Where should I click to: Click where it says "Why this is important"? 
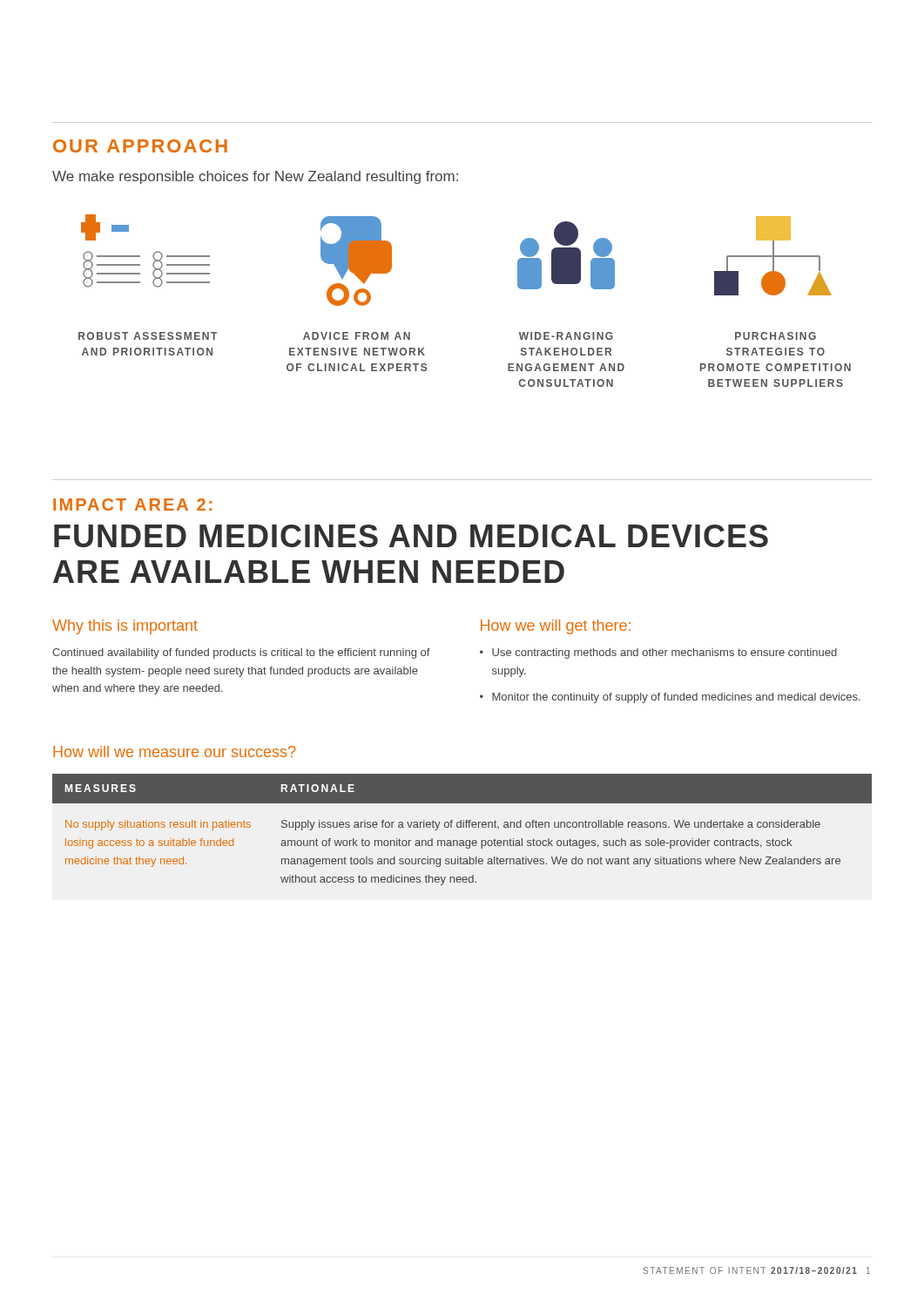[x=125, y=627]
